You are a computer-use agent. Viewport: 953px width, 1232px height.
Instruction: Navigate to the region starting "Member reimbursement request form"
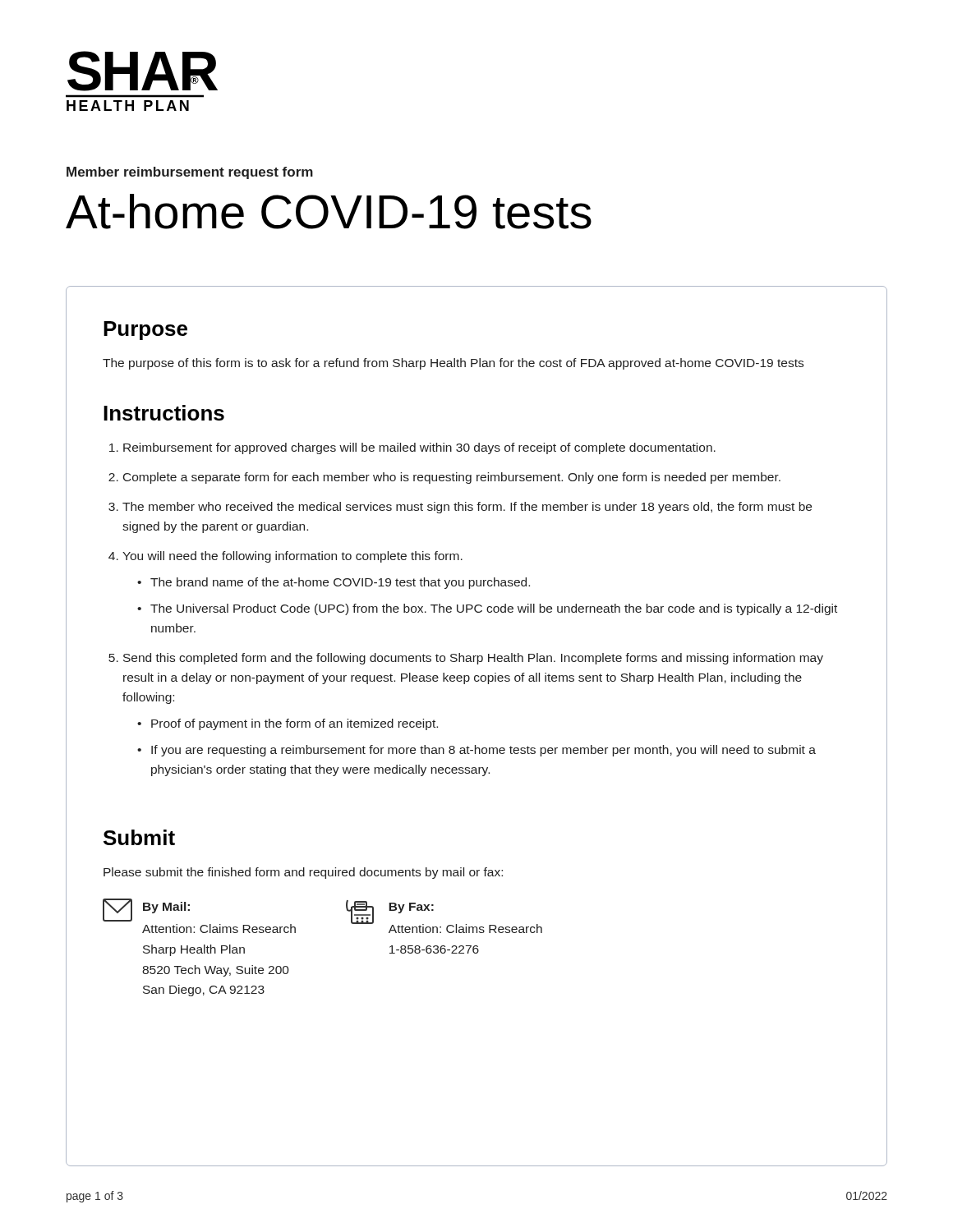coord(190,172)
